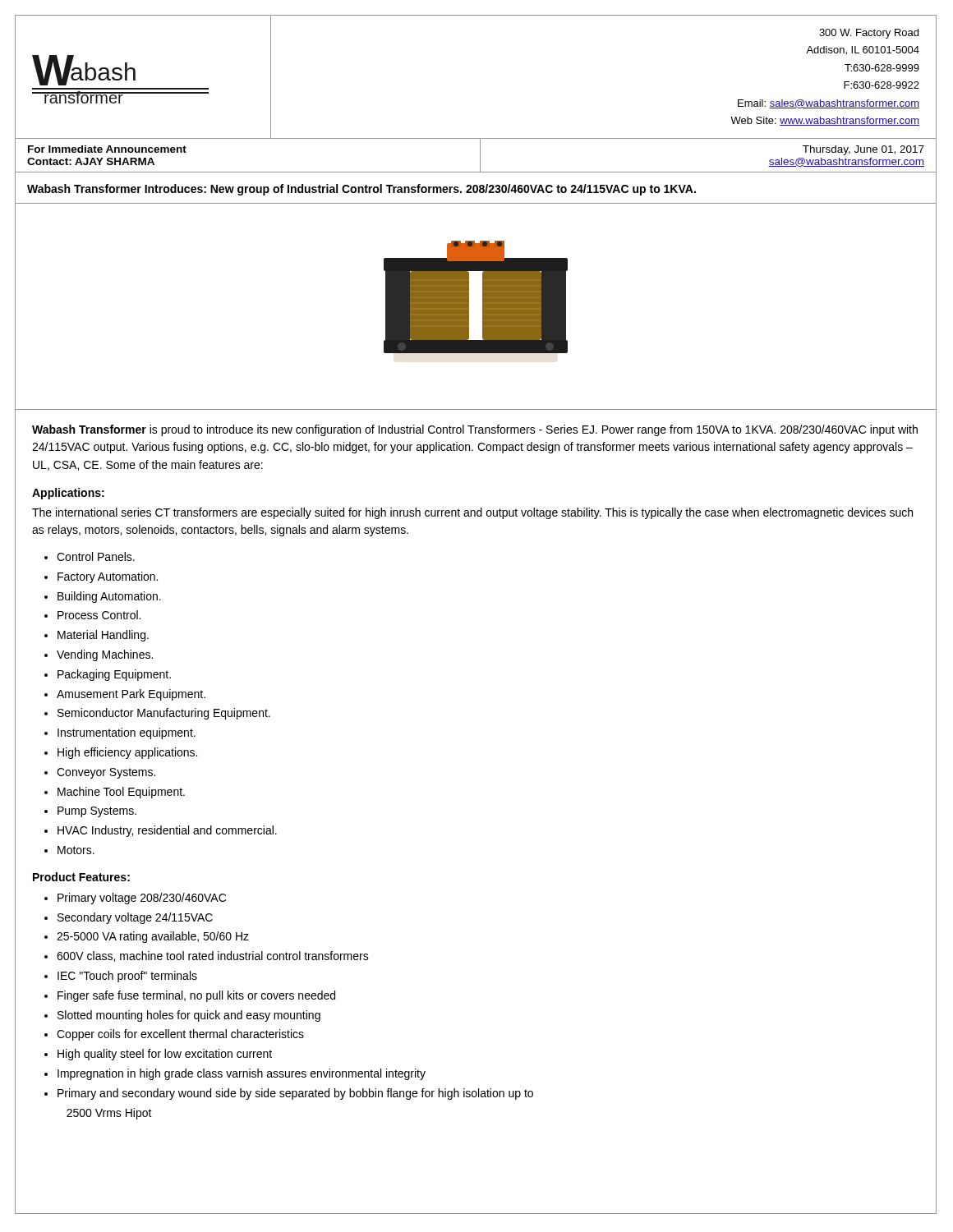Locate the region starting "Material Handling."
The height and width of the screenshot is (1232, 953).
click(103, 635)
